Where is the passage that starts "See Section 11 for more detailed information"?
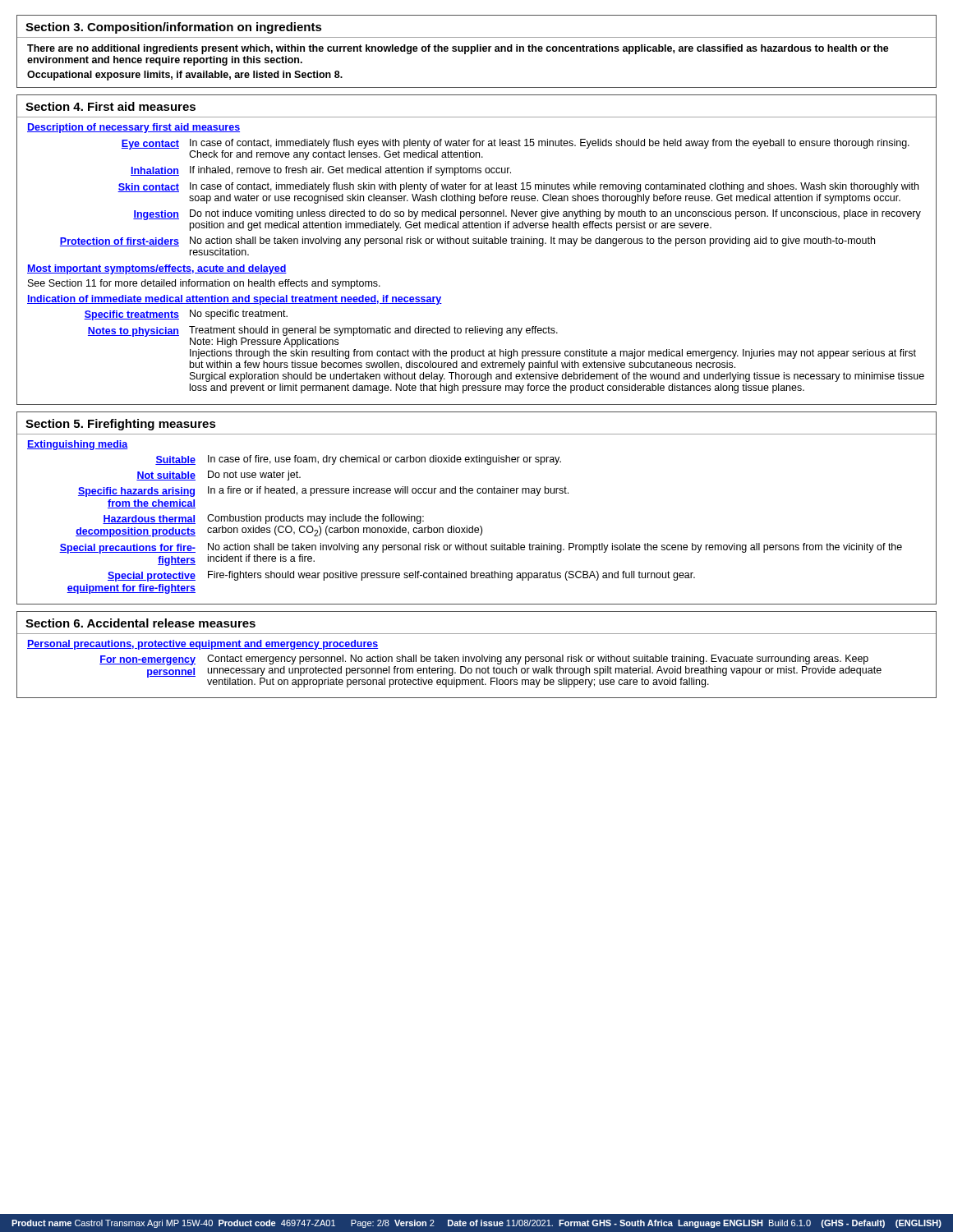 coord(204,283)
